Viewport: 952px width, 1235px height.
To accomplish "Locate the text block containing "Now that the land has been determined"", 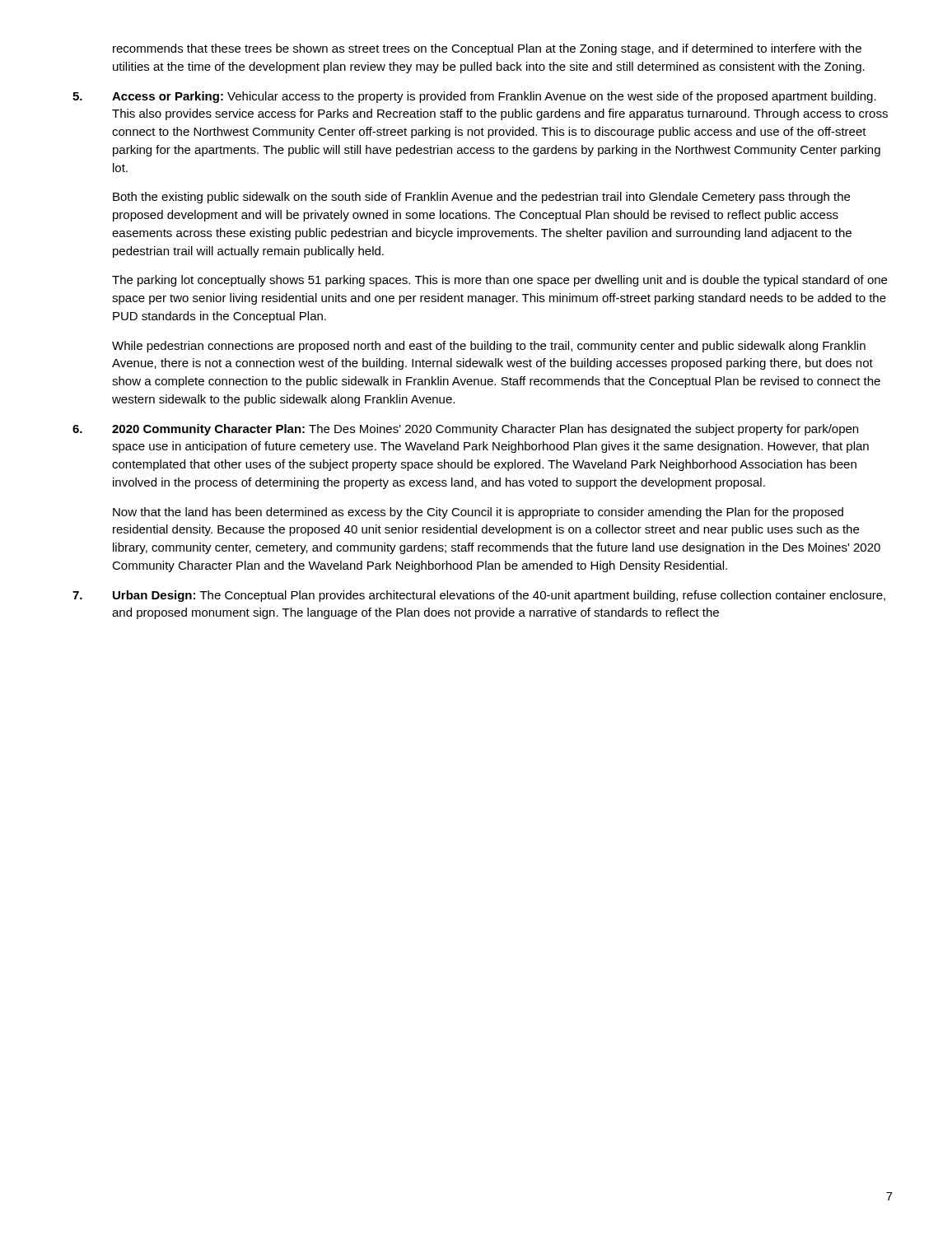I will click(x=496, y=538).
